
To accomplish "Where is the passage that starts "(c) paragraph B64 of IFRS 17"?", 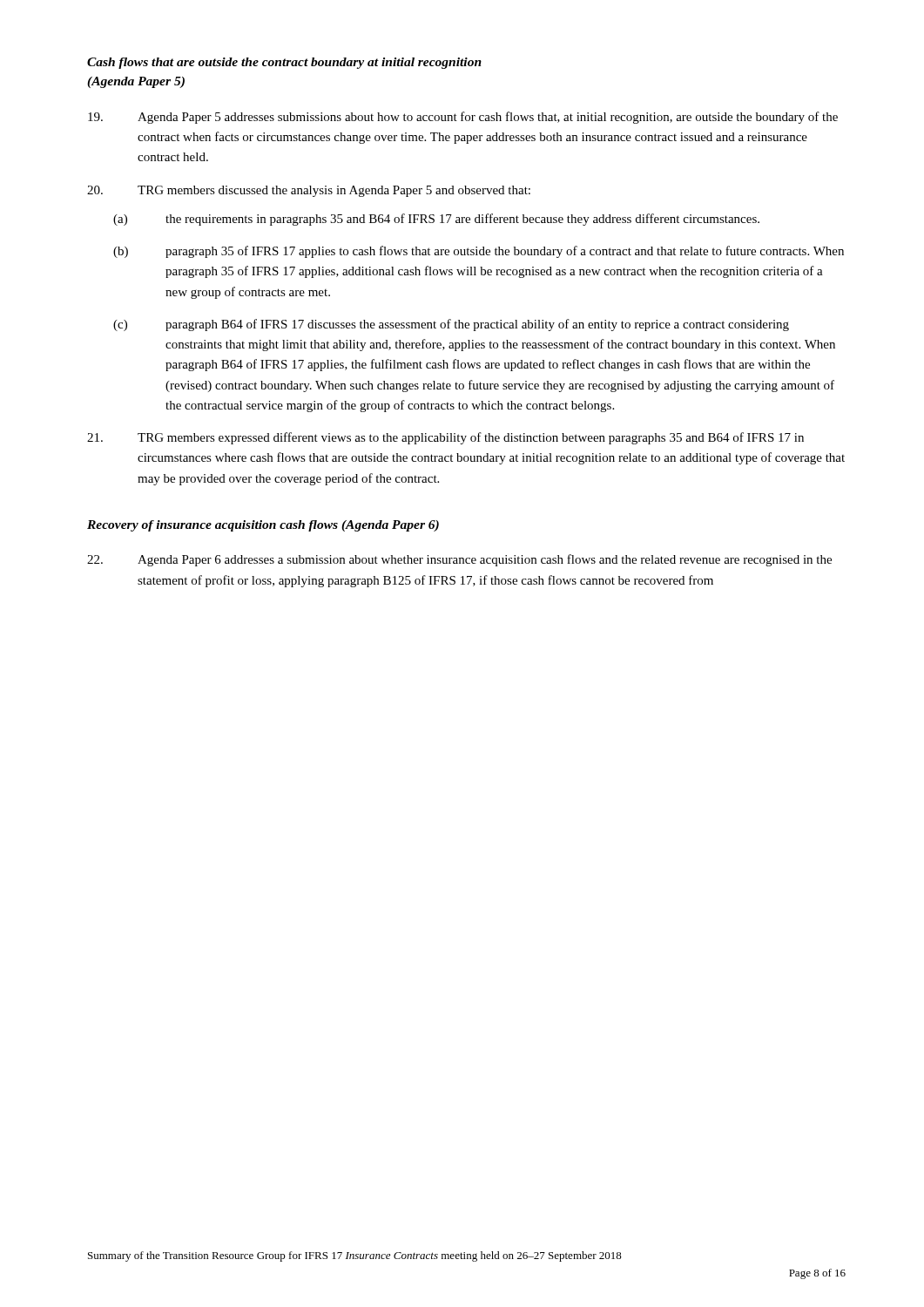I will pos(466,365).
